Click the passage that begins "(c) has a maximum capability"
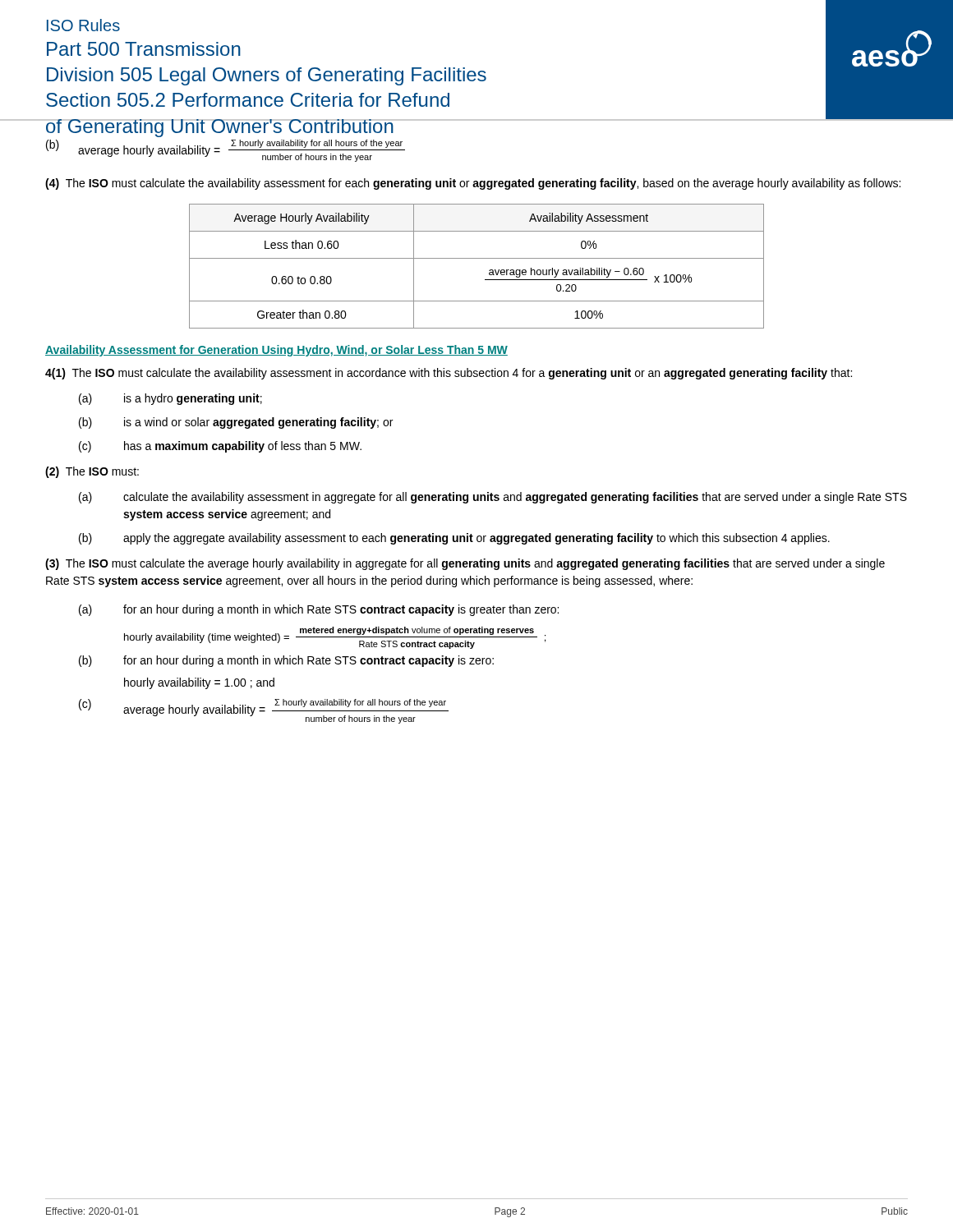 (x=220, y=447)
